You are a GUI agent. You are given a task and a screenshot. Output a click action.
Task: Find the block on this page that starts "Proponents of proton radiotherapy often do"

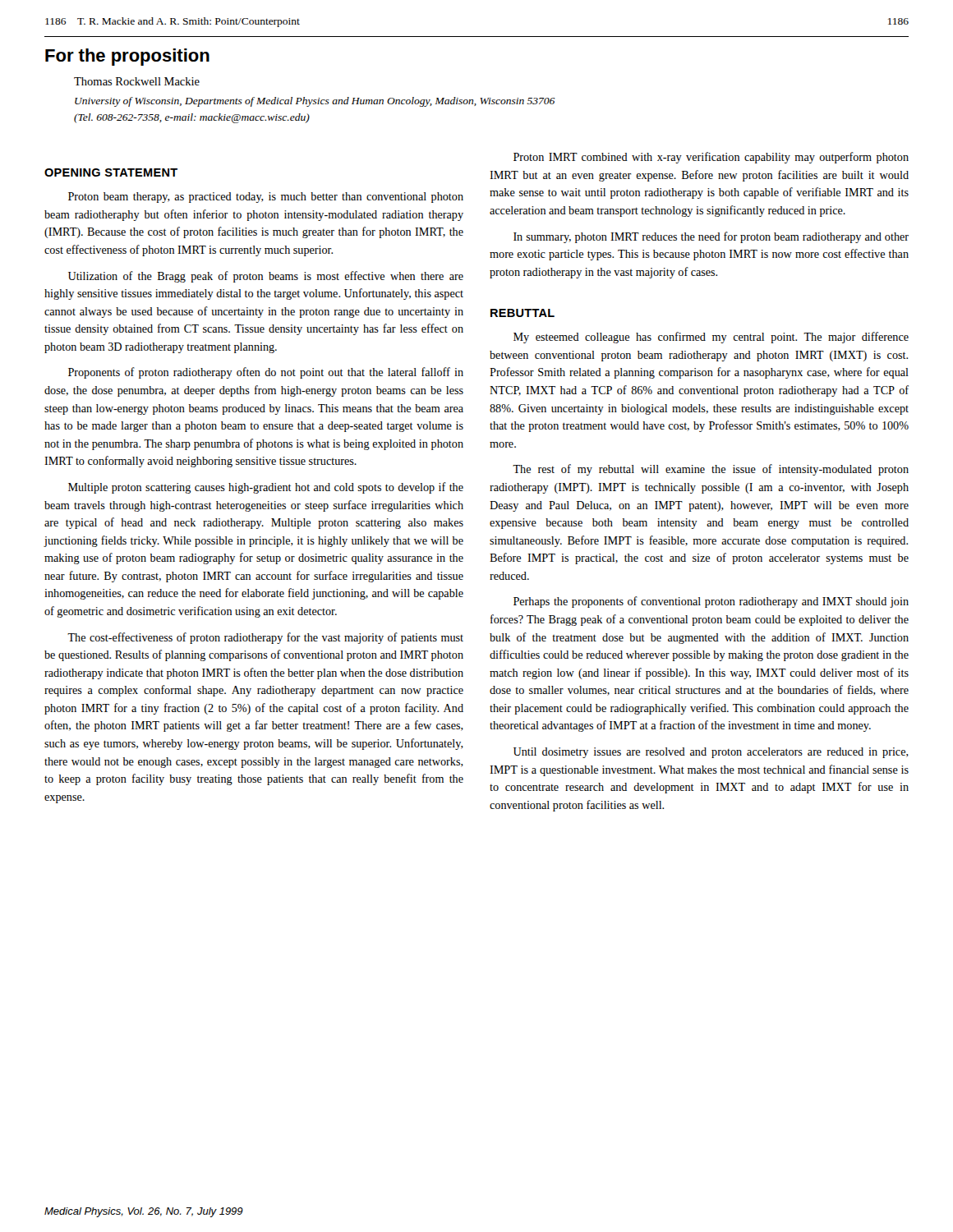point(254,417)
